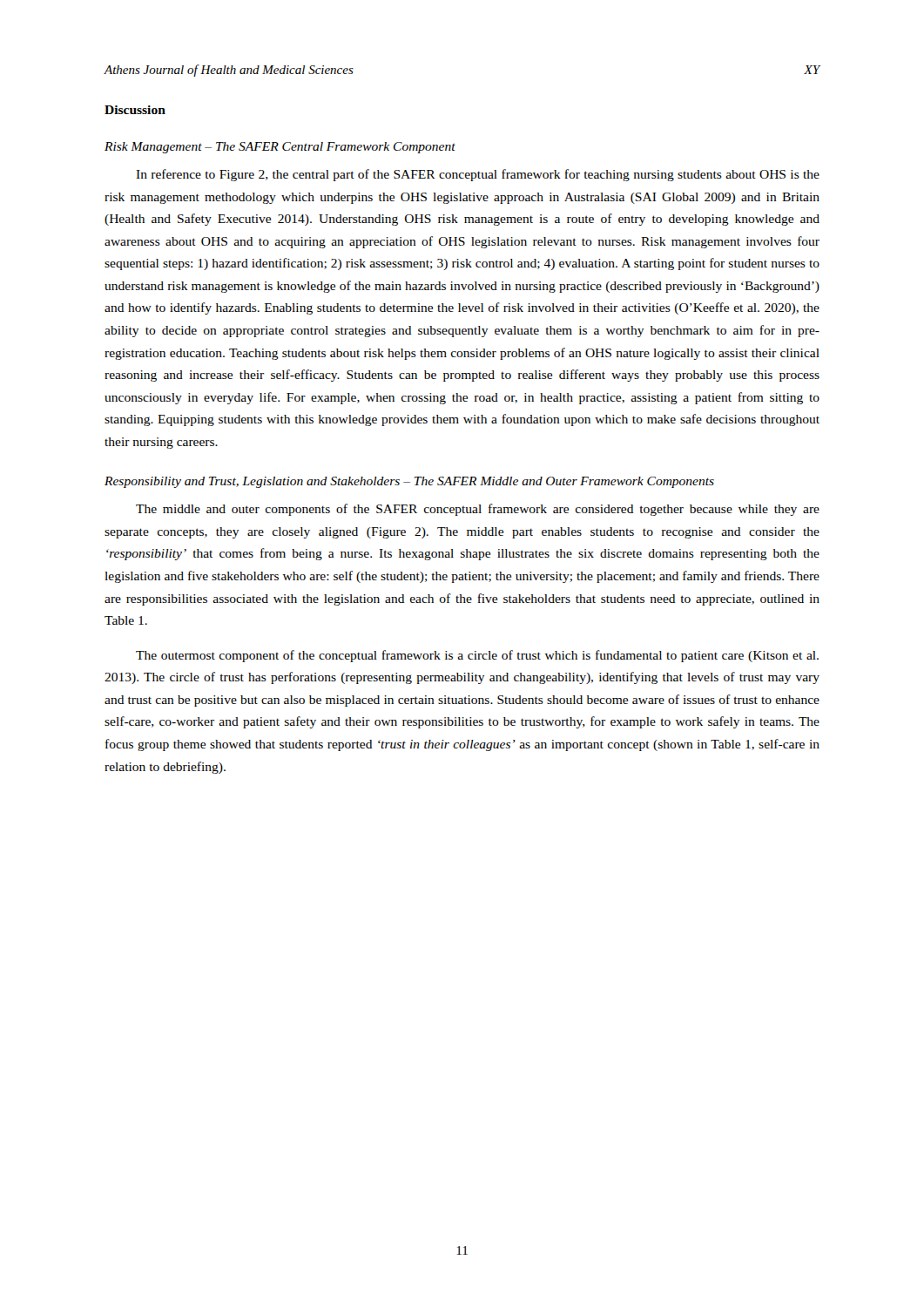Locate the block of text that opens with "In reference to Figure"

point(462,308)
